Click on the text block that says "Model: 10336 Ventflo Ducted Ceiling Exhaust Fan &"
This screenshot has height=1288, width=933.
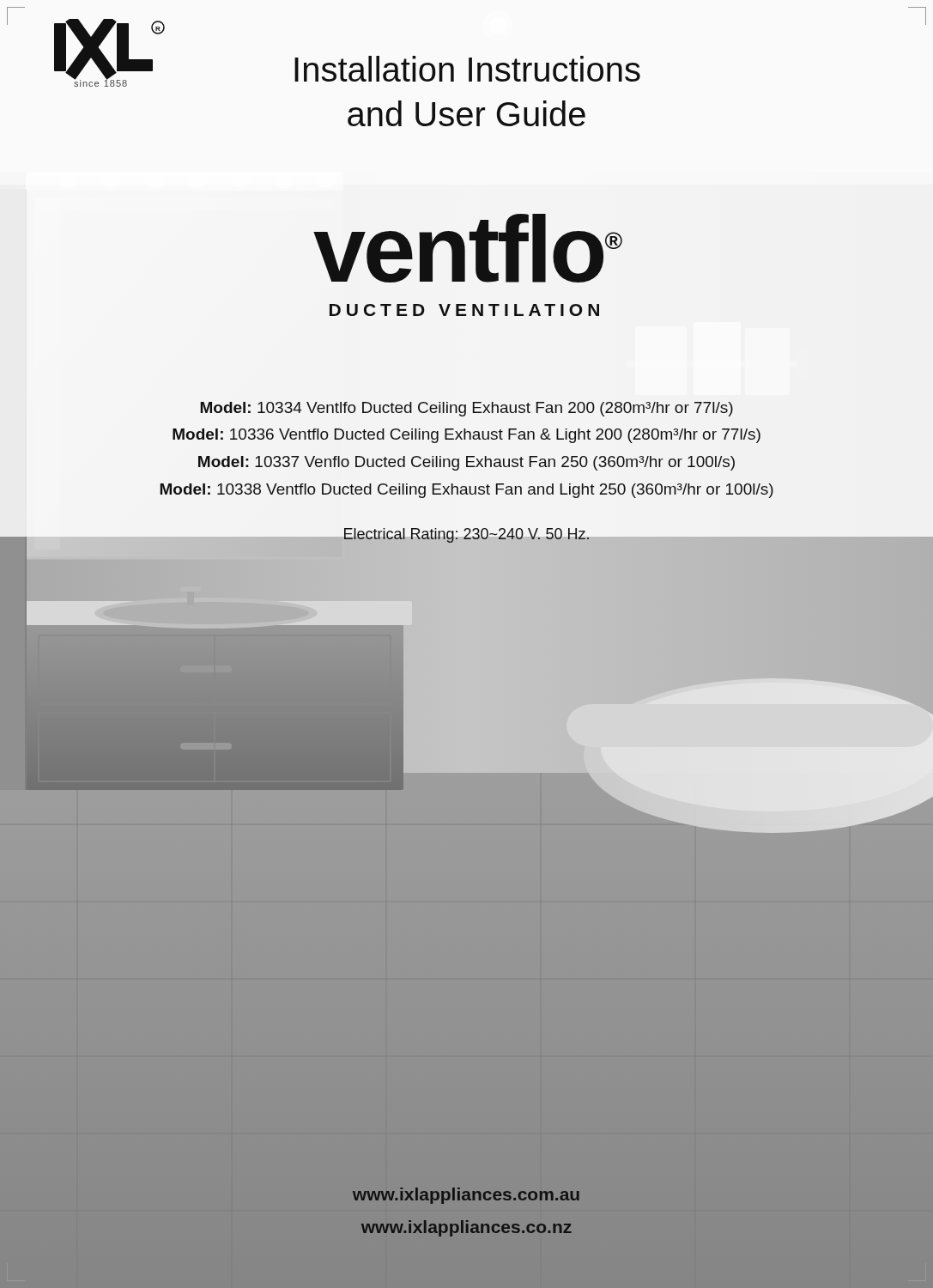coord(466,434)
